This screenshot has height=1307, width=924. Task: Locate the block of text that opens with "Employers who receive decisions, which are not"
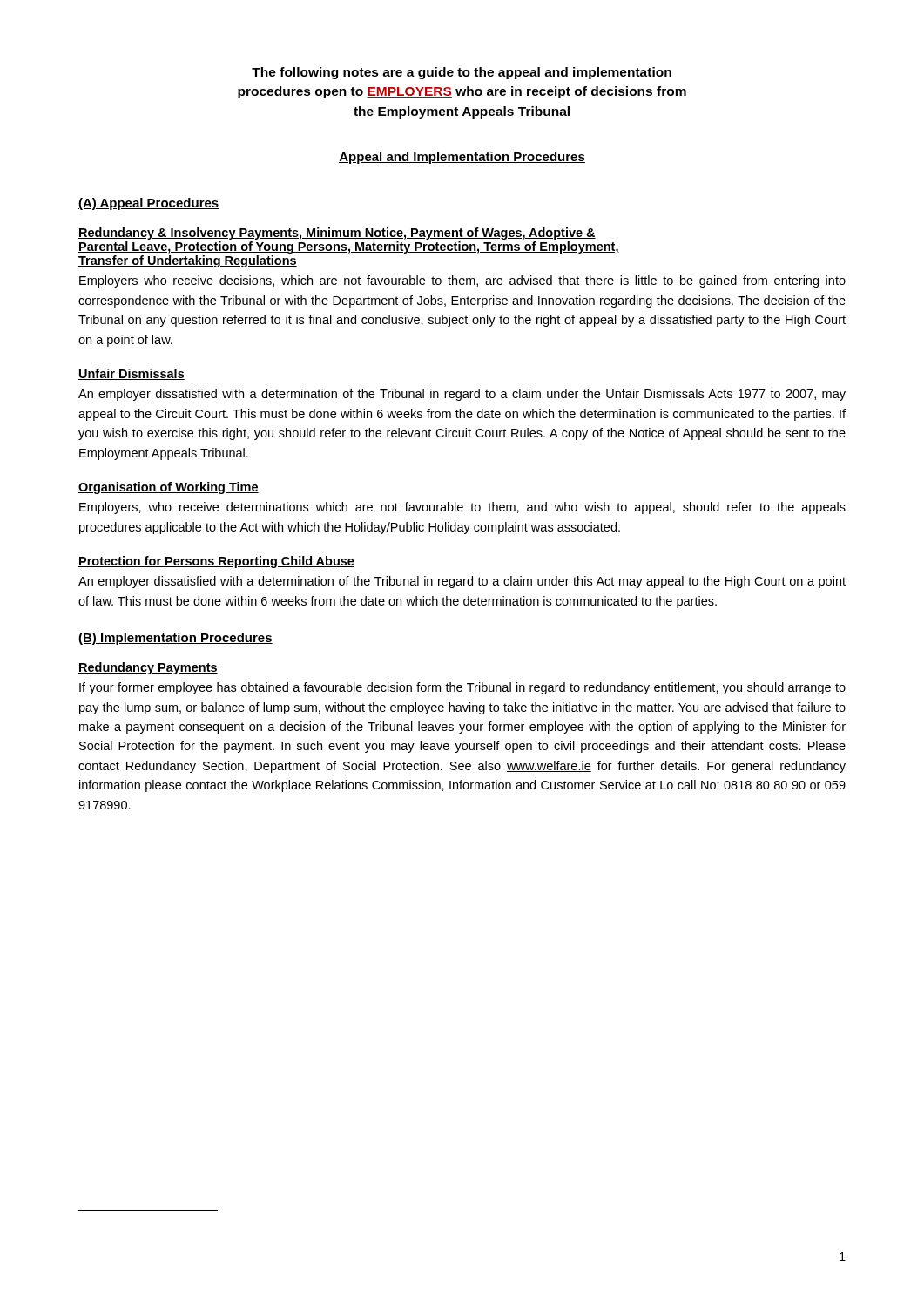[462, 310]
